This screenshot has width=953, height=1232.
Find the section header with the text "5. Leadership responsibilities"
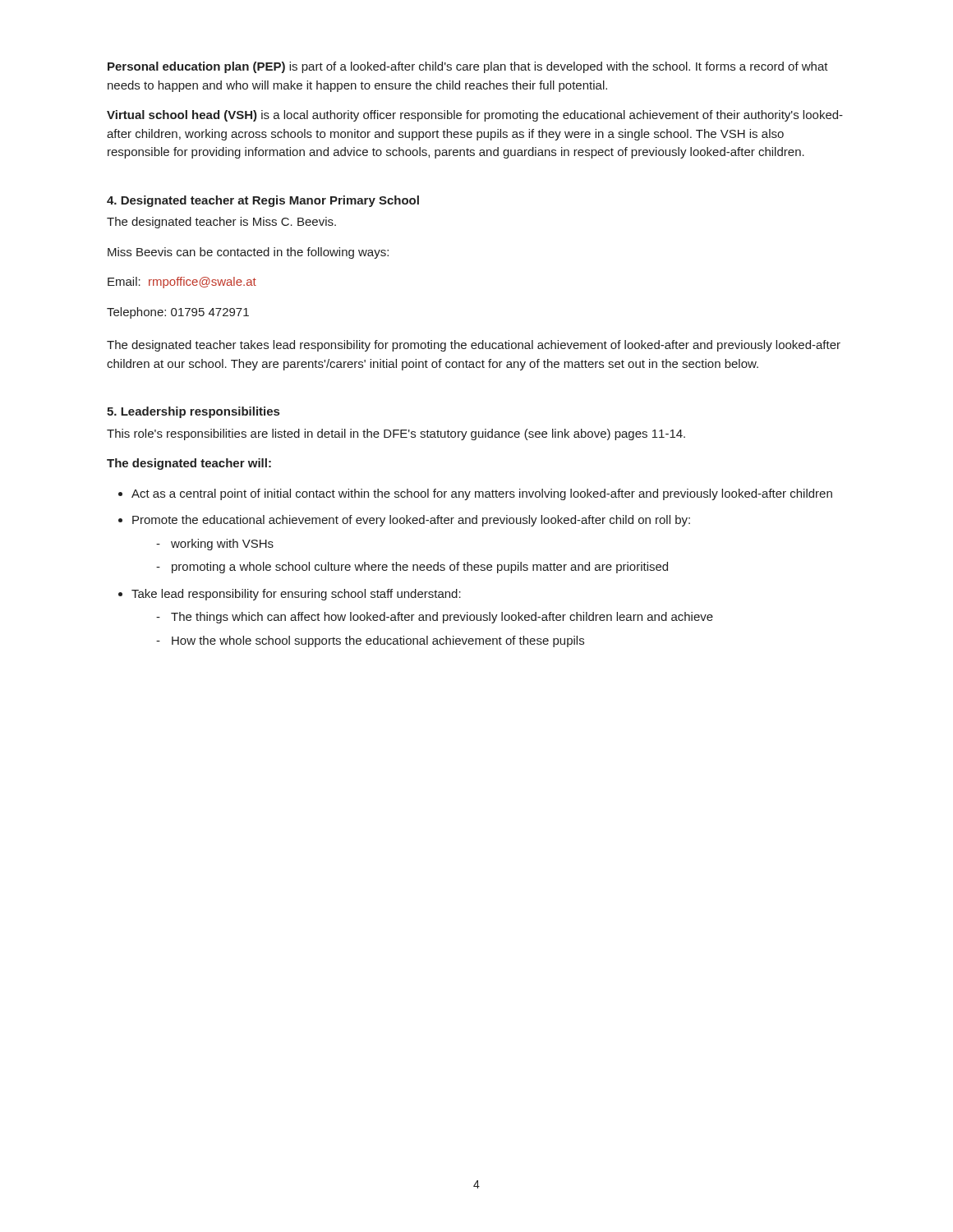(193, 412)
